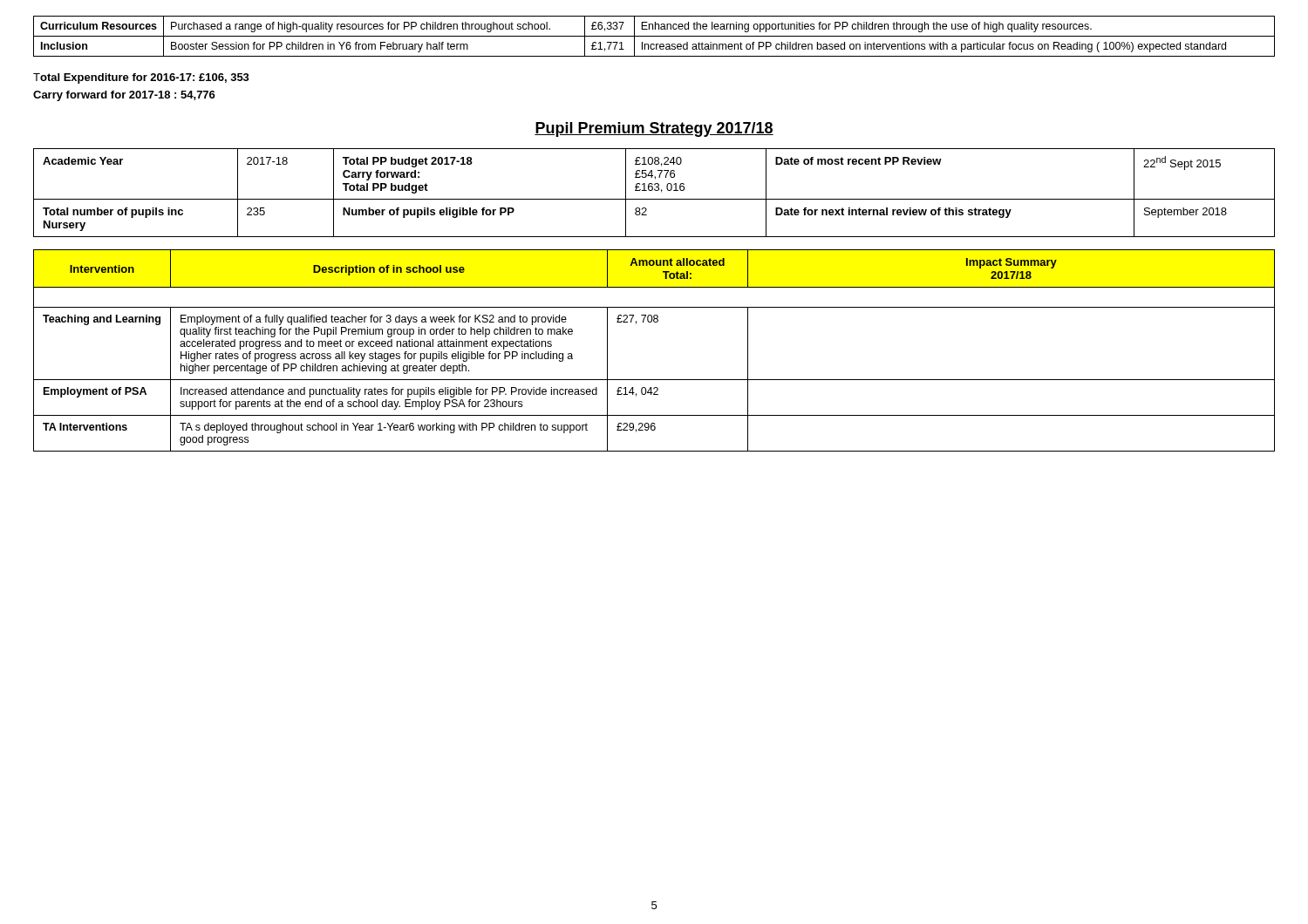Find the passage starting "Pupil Premium Strategy 2017/18"
The image size is (1308, 924).
click(654, 128)
